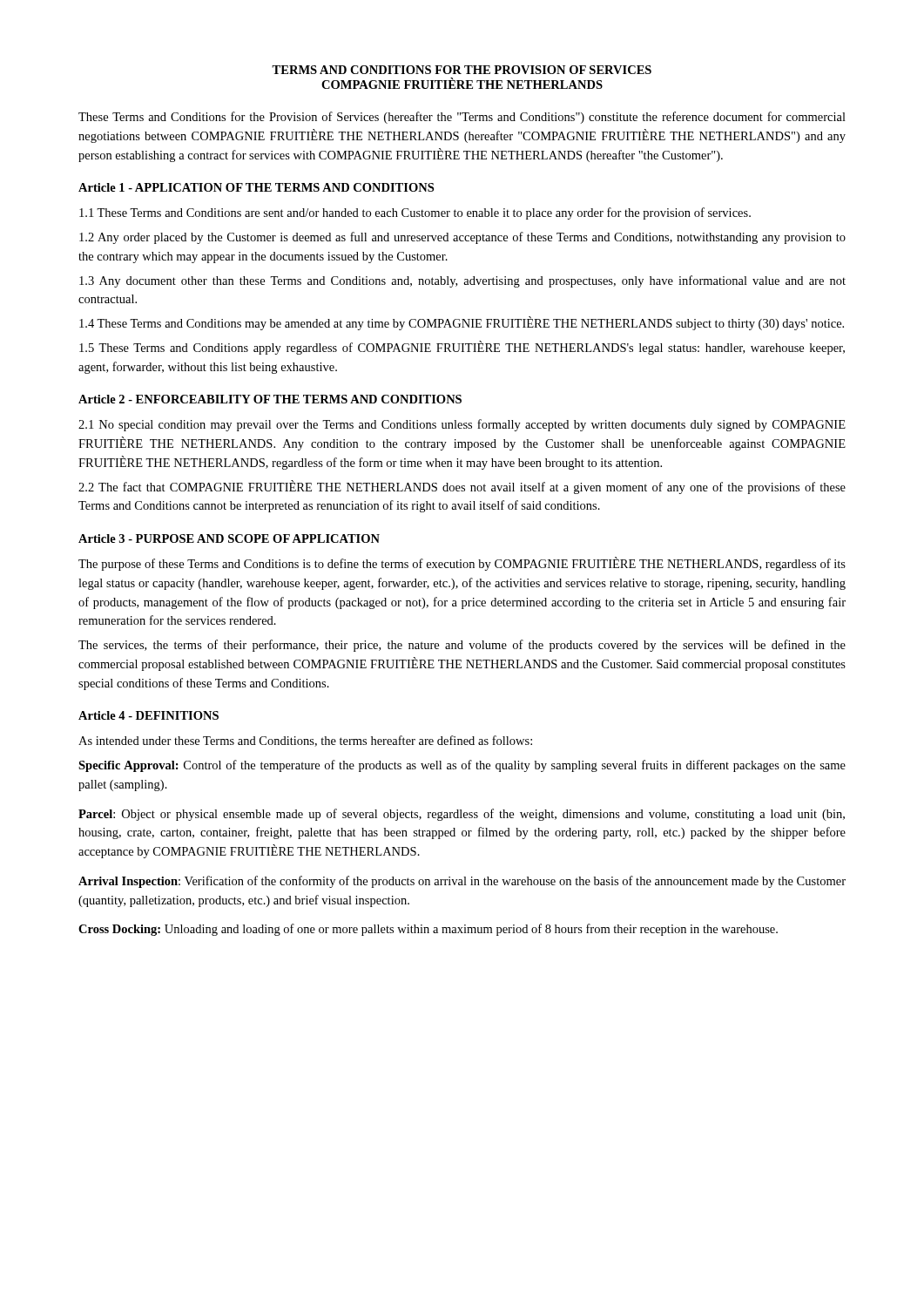
Task: Find the section header on this page that starts "Article 3 -"
Action: (229, 538)
